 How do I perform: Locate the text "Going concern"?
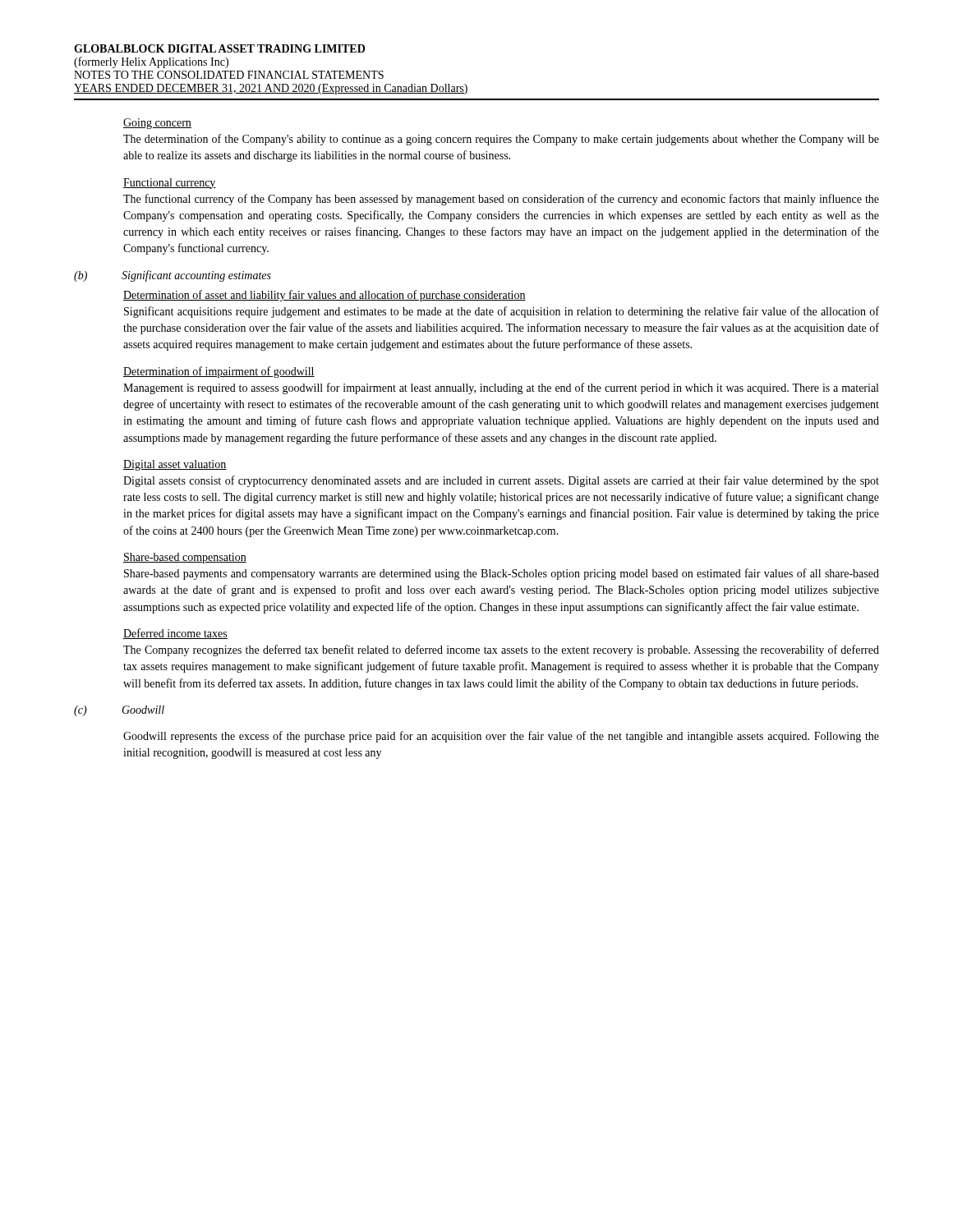click(x=157, y=123)
